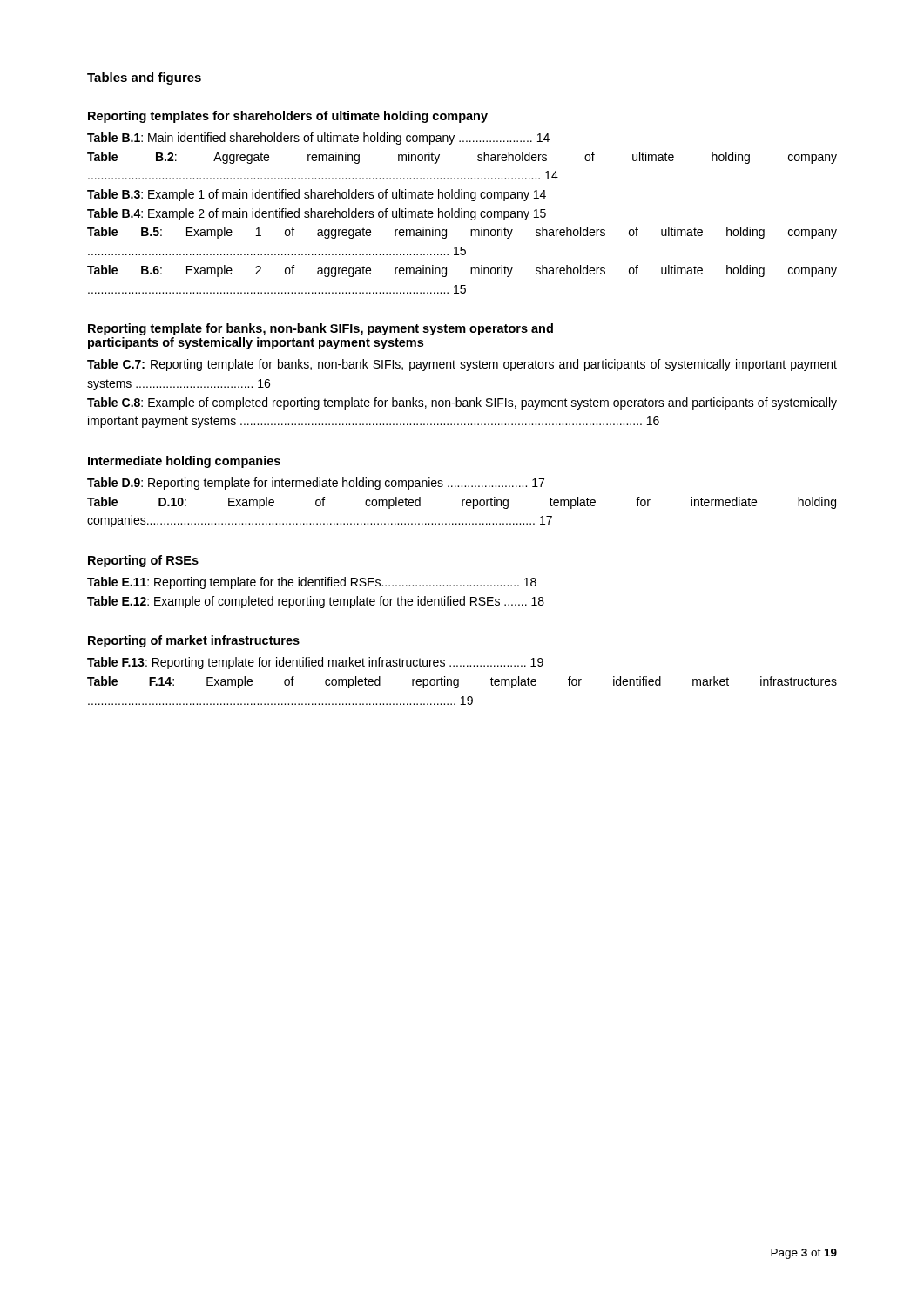Find the text starting "Intermediate holding companies"

tap(184, 461)
